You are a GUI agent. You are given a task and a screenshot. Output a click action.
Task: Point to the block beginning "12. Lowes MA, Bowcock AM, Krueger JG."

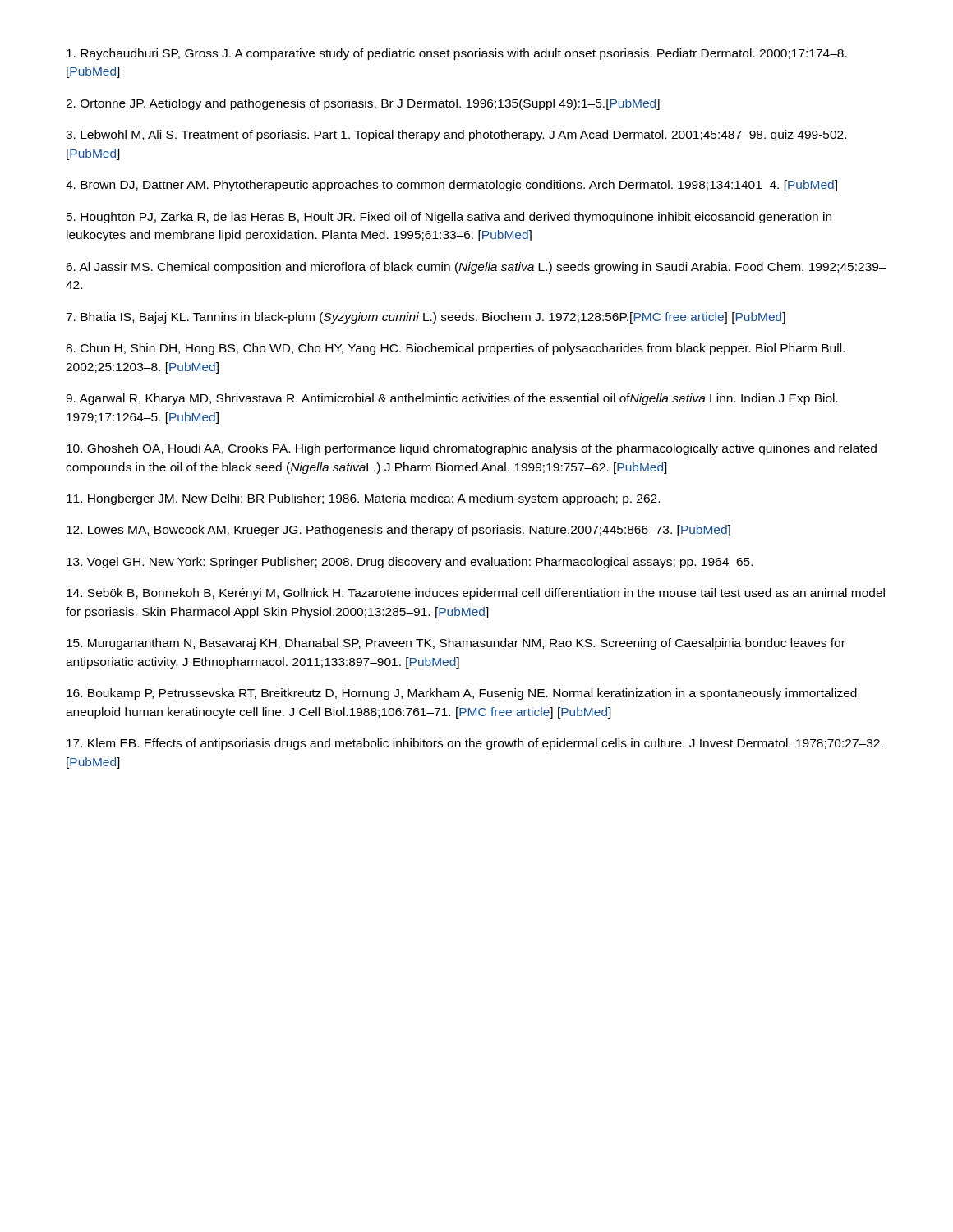click(398, 530)
